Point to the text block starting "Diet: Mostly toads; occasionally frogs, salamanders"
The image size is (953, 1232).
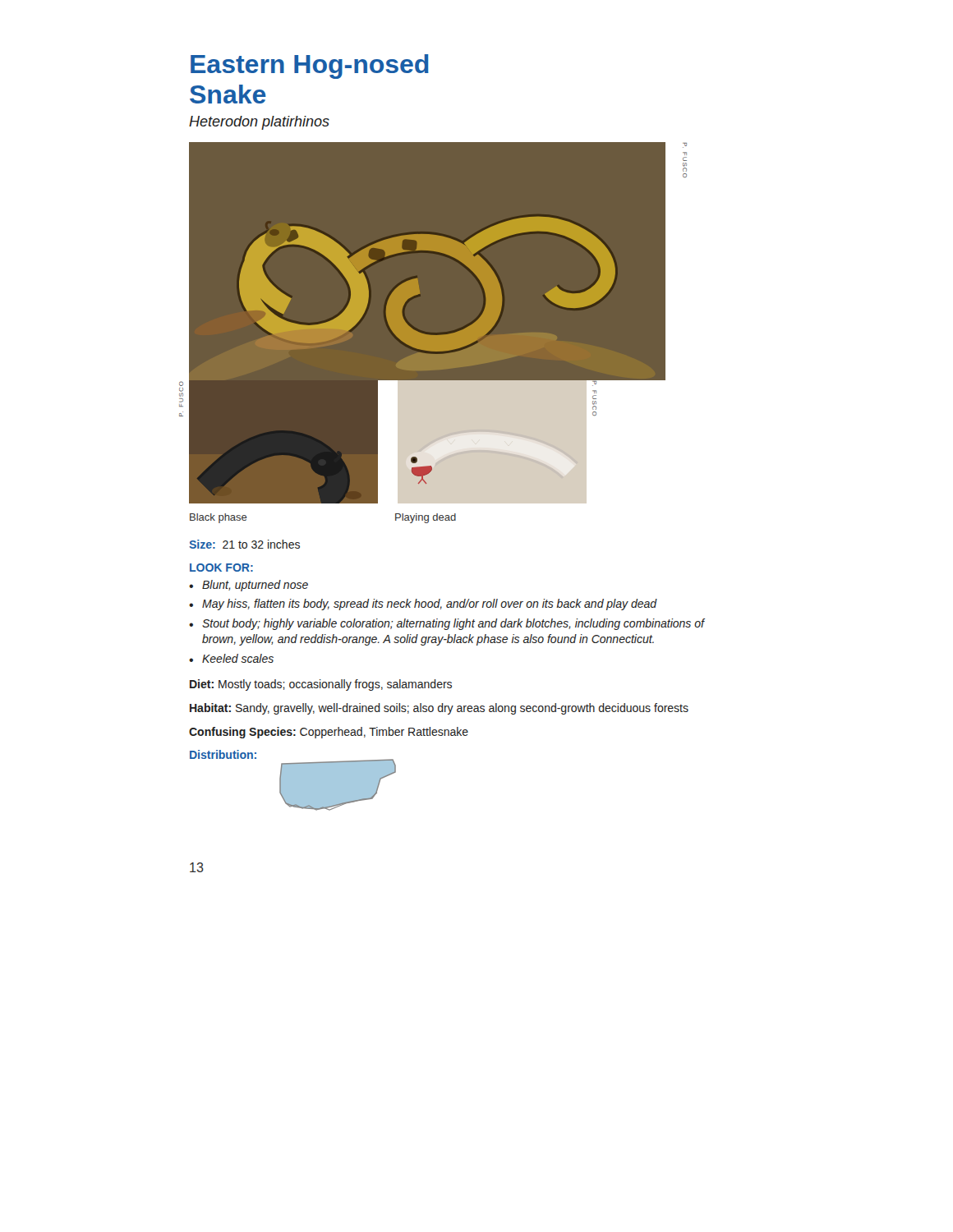coord(321,684)
